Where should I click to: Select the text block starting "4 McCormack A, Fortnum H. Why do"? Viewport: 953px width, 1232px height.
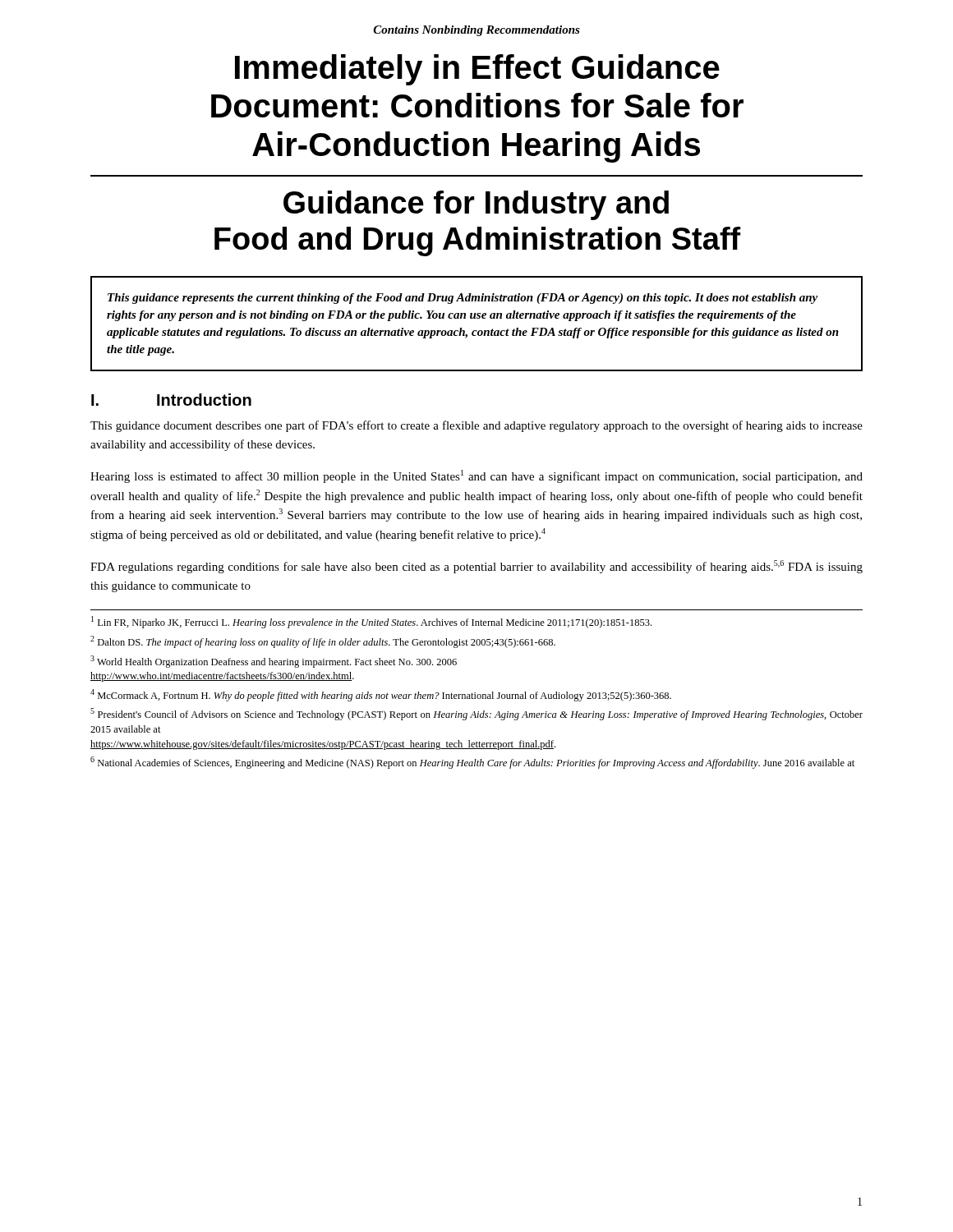pos(381,694)
